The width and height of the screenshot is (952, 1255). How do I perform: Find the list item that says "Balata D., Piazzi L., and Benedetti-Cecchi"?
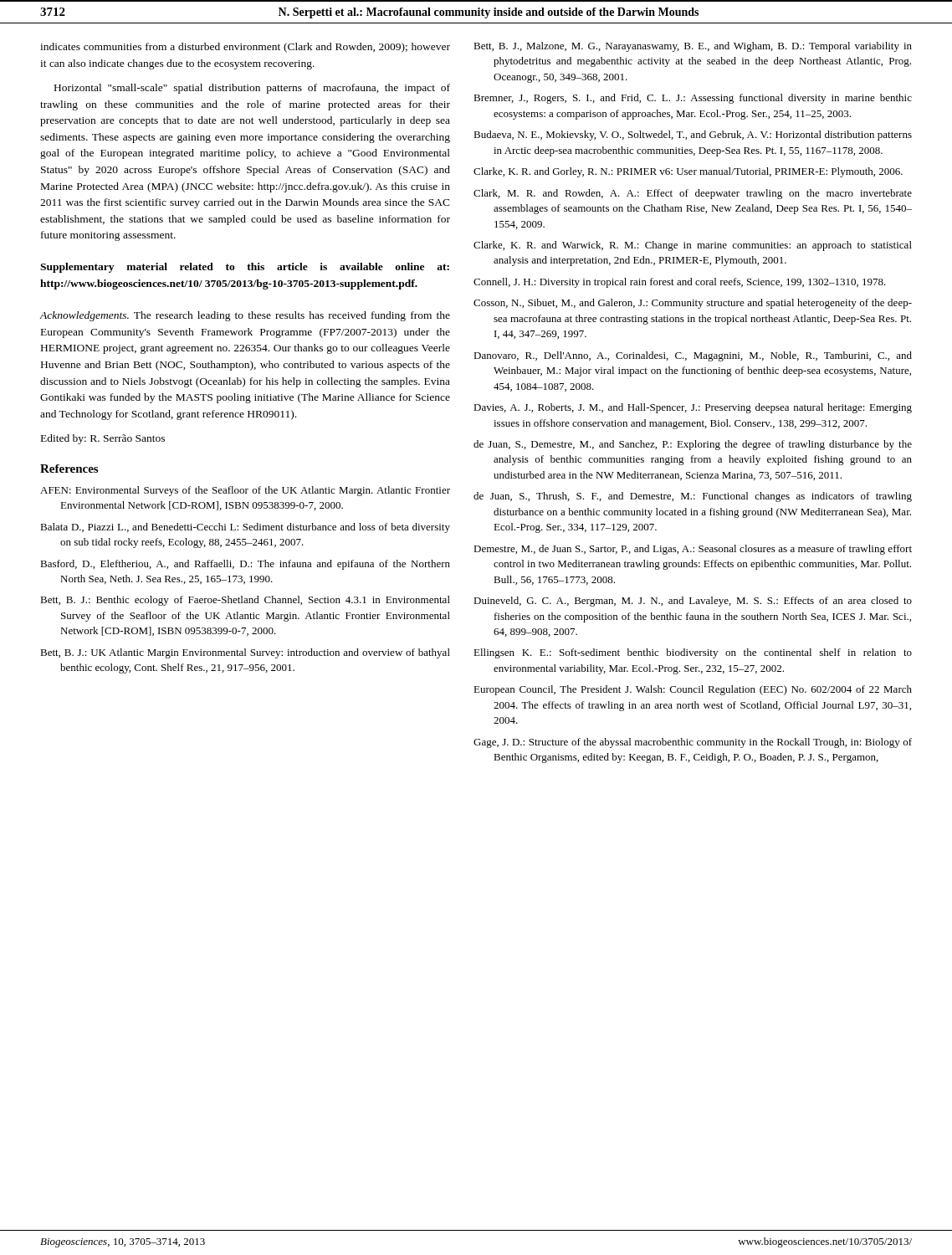[245, 534]
